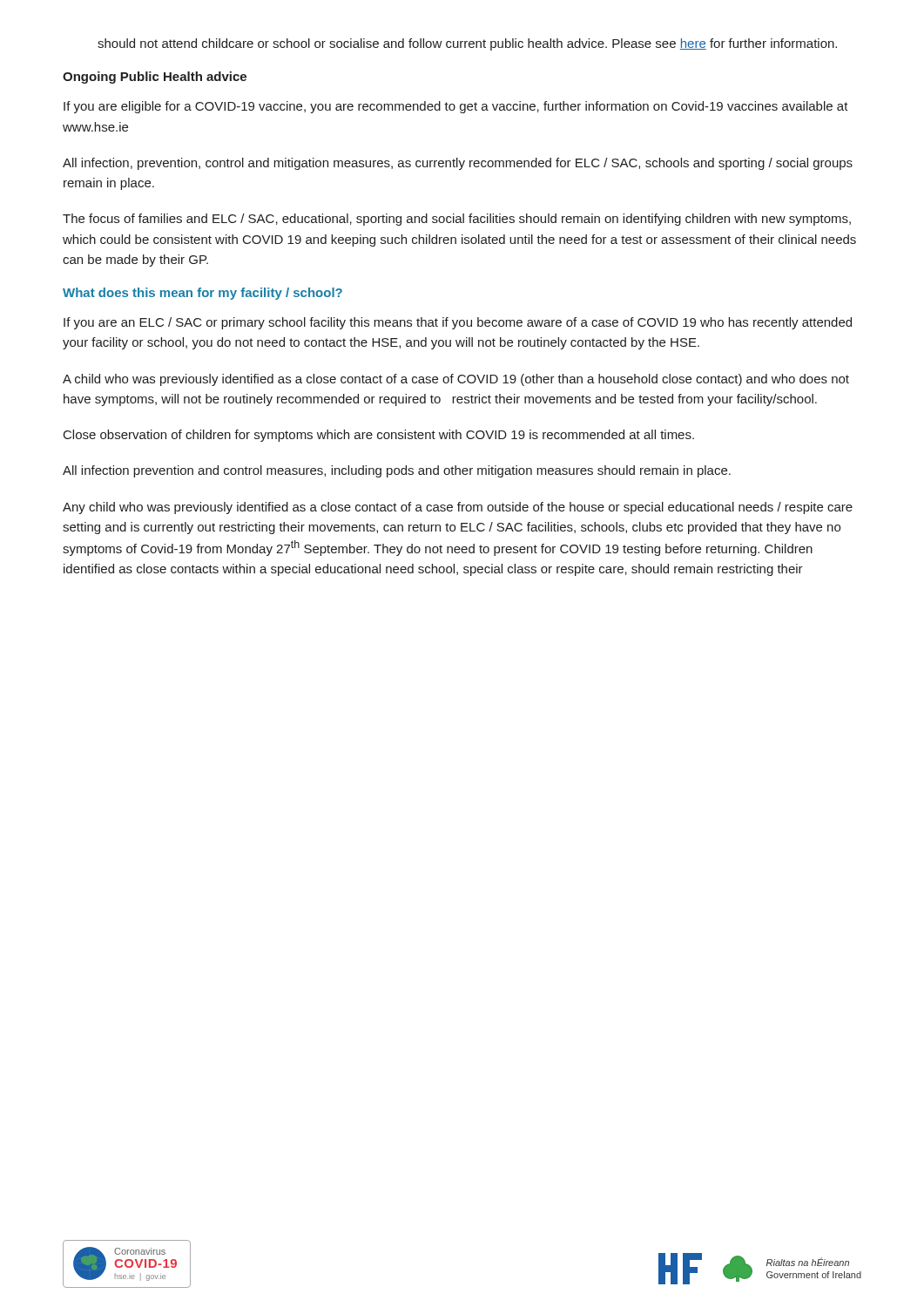
Task: Locate the region starting "should not attend"
Action: tap(468, 43)
